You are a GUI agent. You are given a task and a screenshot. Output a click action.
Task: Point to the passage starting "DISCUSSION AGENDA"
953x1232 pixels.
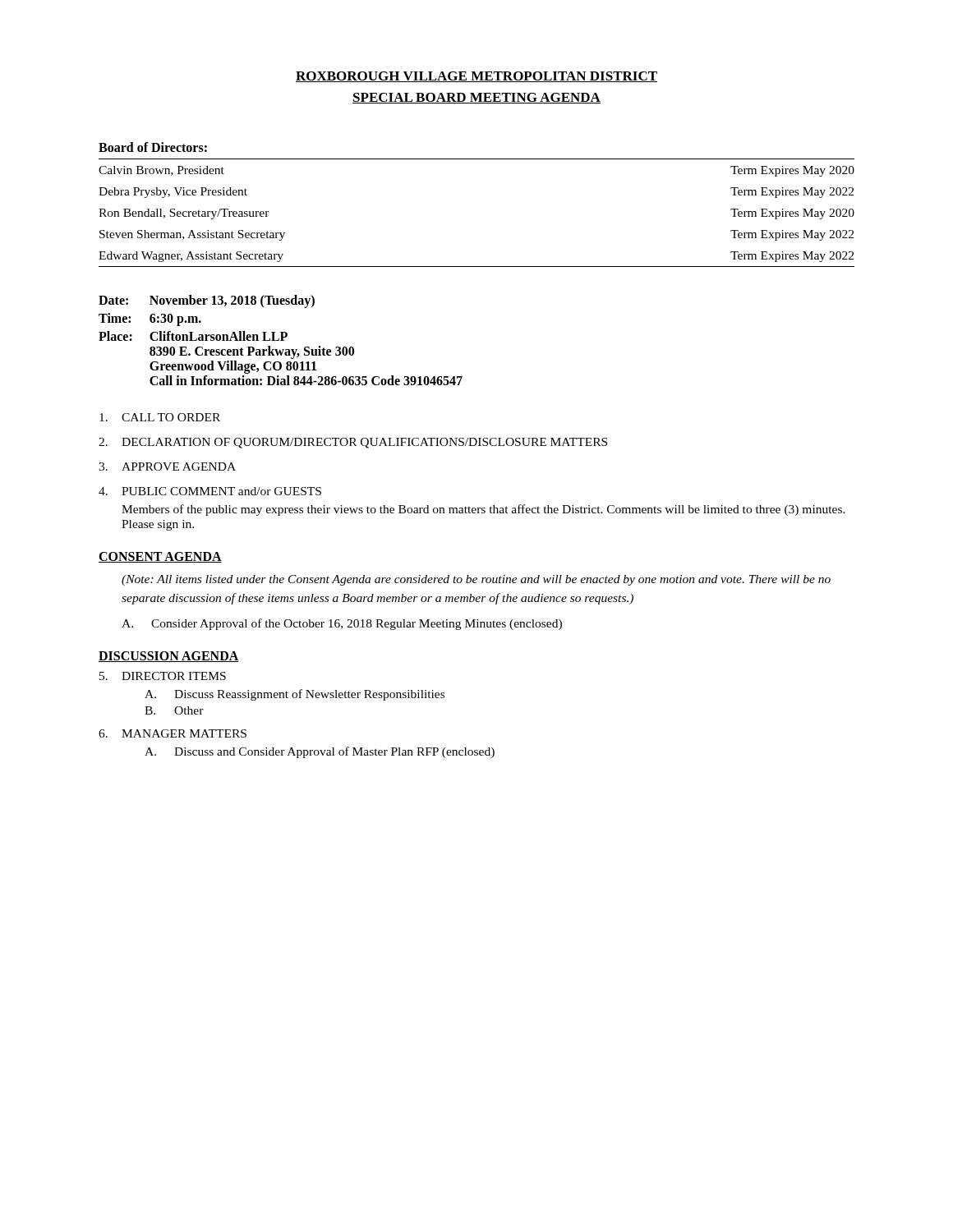click(x=168, y=655)
